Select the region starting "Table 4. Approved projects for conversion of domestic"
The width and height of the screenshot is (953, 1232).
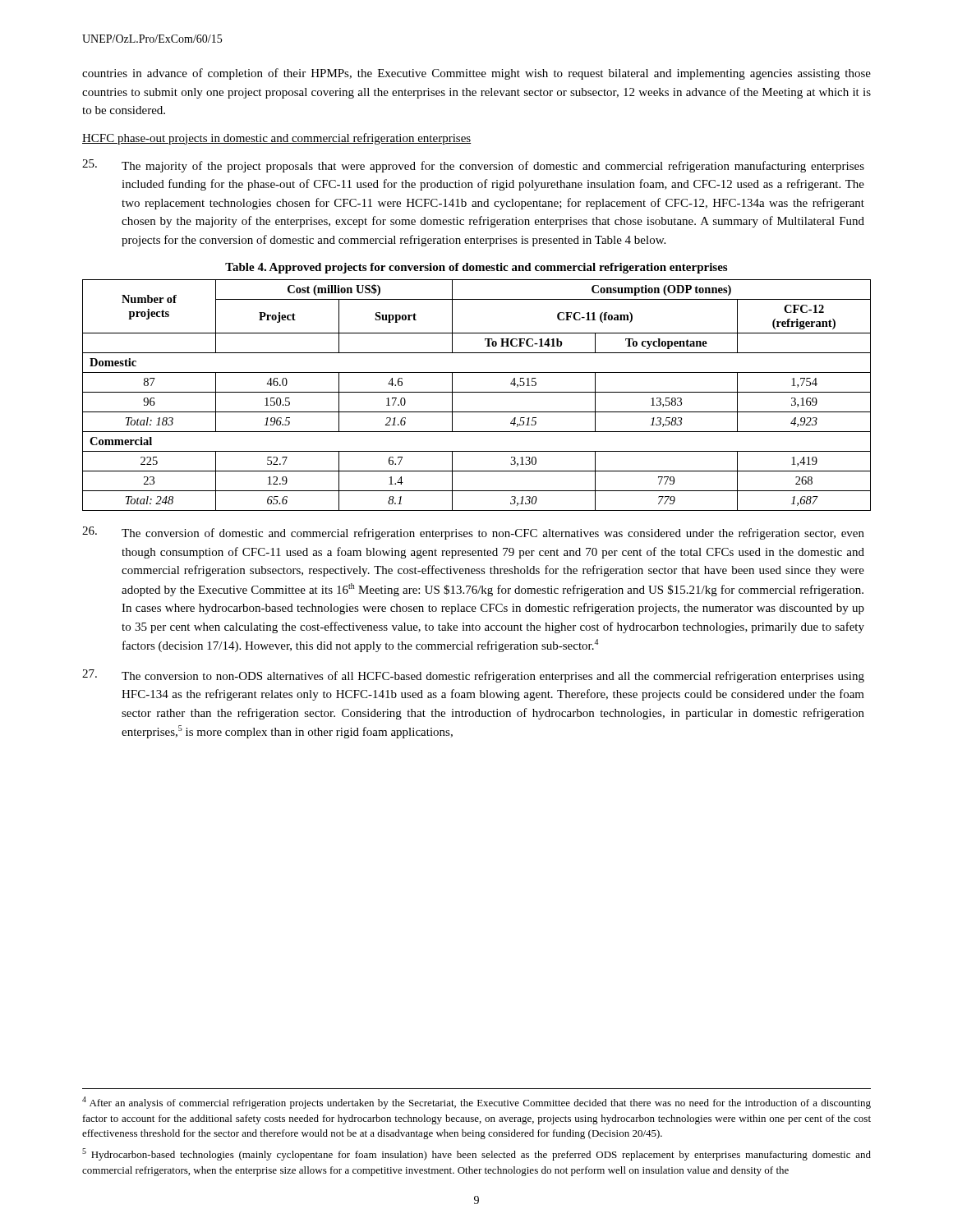(x=476, y=267)
